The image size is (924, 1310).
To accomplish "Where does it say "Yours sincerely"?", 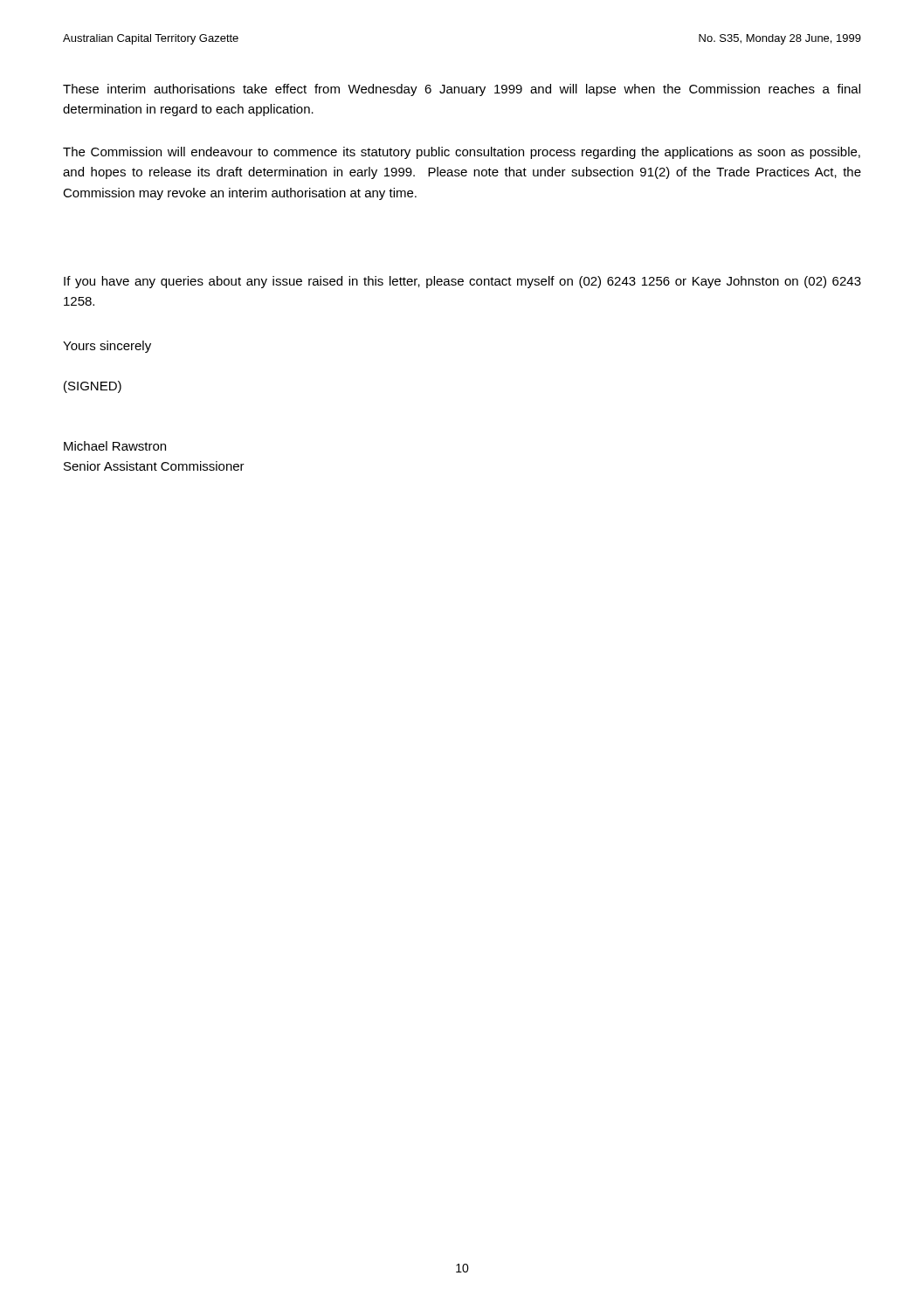I will 107,345.
